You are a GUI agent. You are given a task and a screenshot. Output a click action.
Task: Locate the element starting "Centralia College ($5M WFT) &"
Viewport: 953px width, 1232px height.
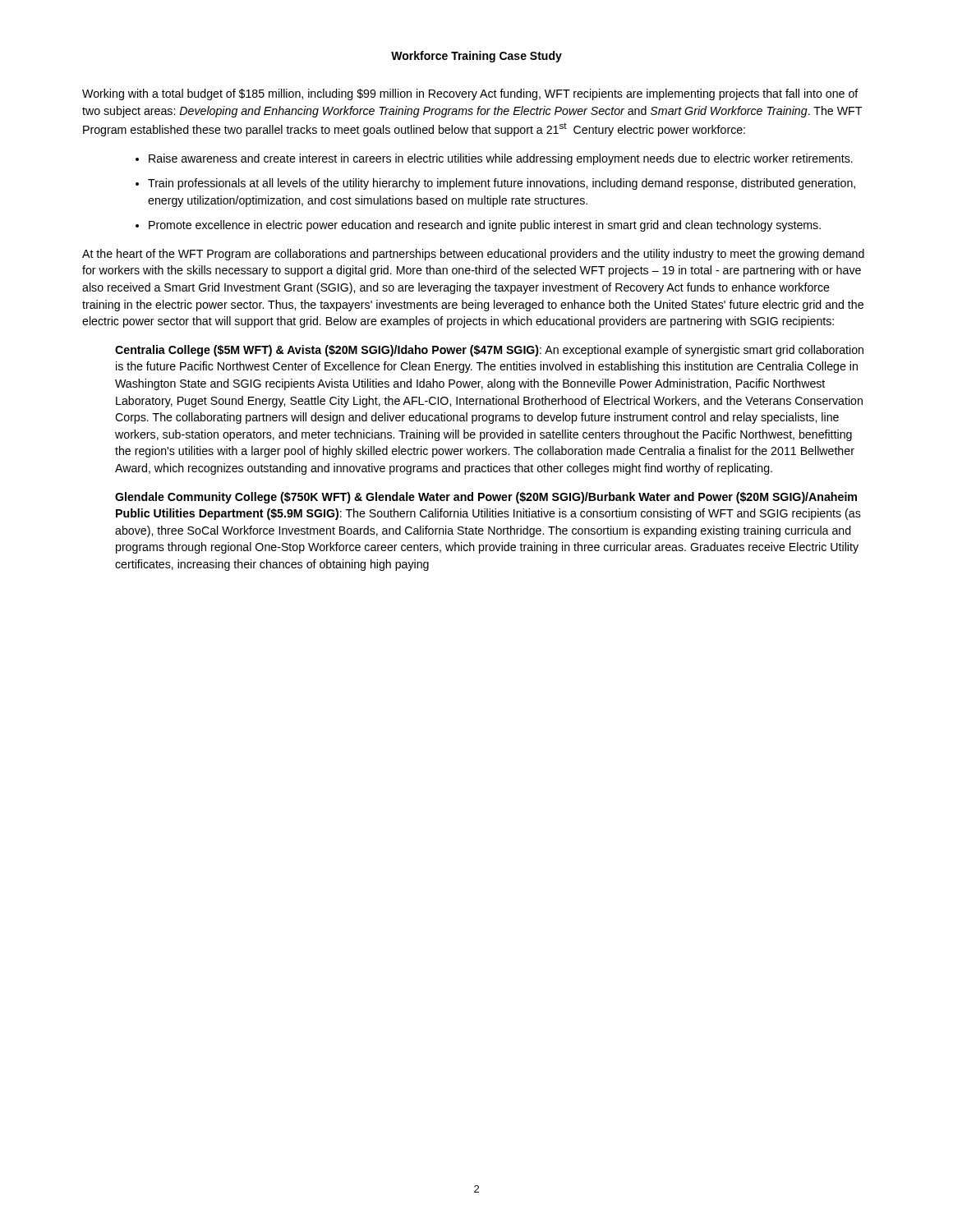pos(490,409)
